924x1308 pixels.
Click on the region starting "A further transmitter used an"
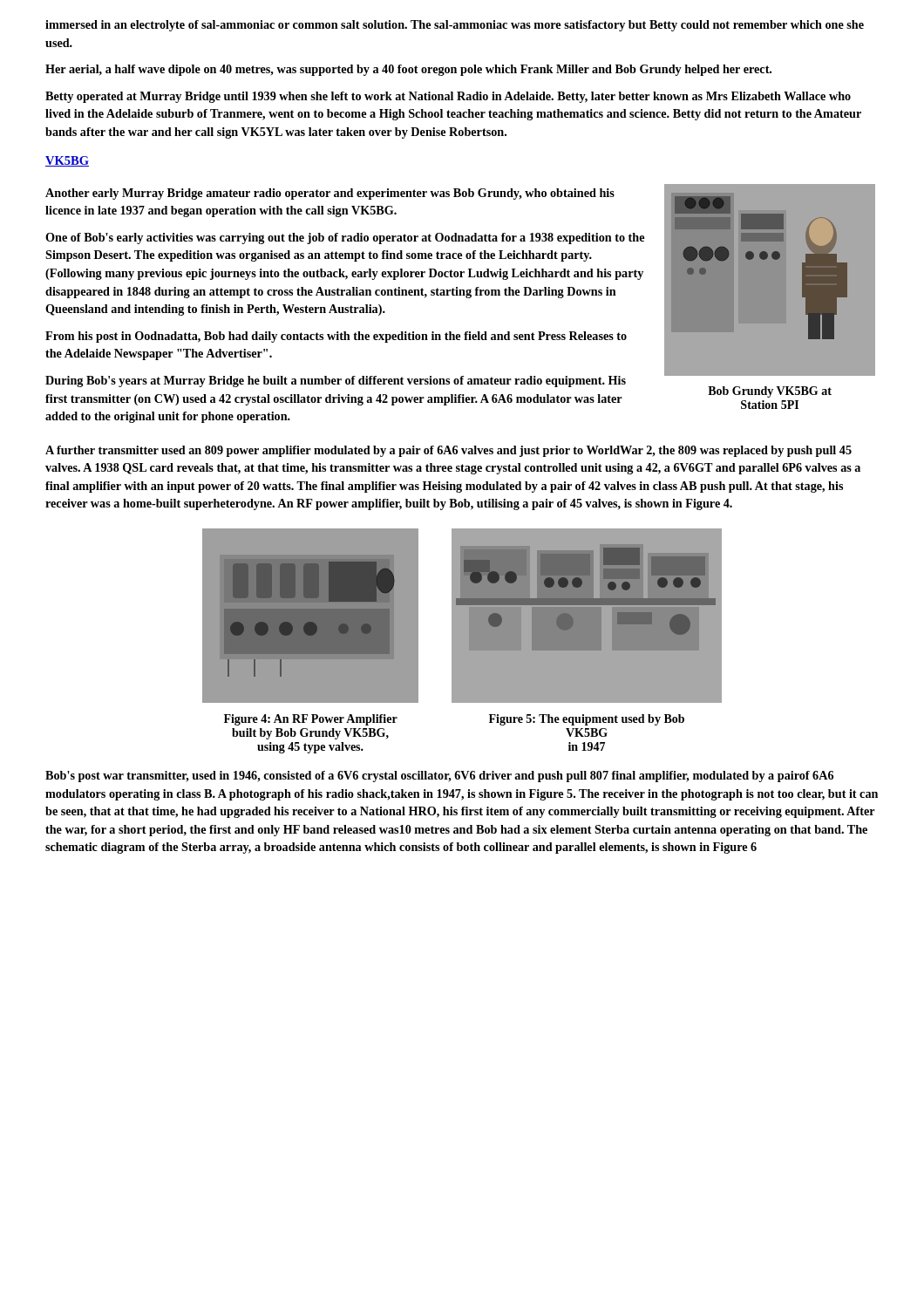tap(453, 477)
